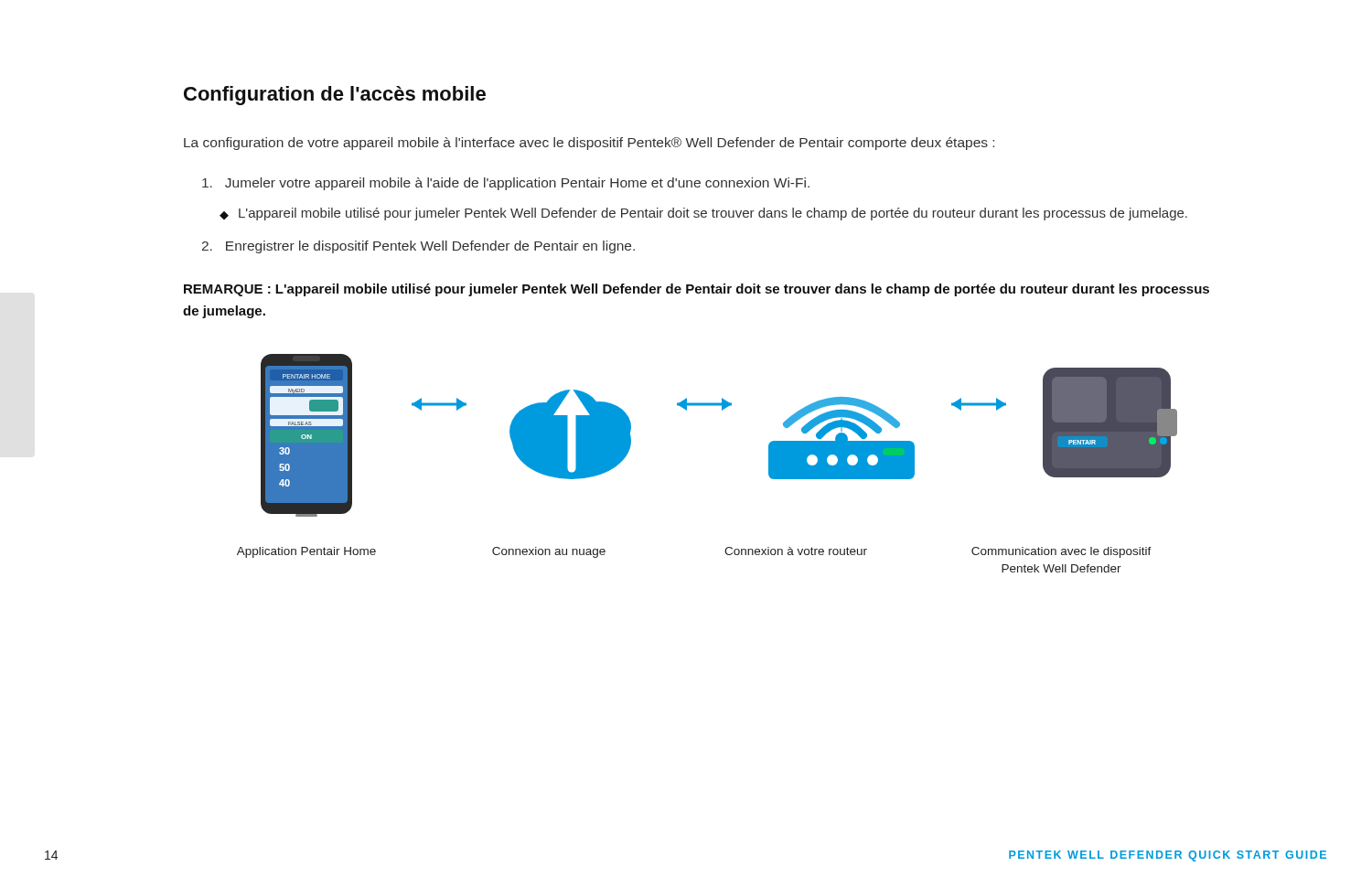This screenshot has height=888, width=1372.
Task: Navigate to the passage starting "REMARQUE : L'appareil mobile utilisé"
Action: 696,300
